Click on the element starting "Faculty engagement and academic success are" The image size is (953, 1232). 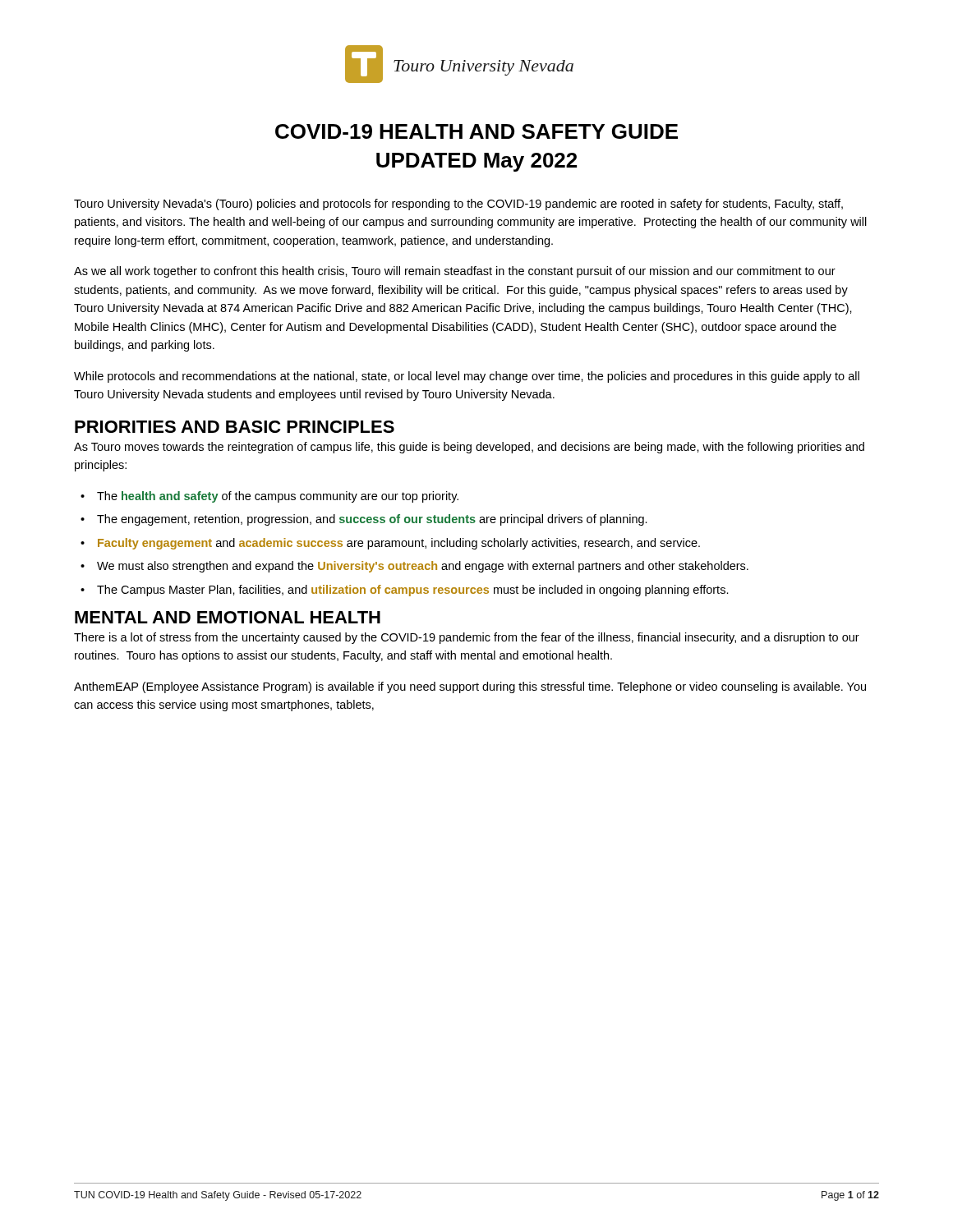399,543
